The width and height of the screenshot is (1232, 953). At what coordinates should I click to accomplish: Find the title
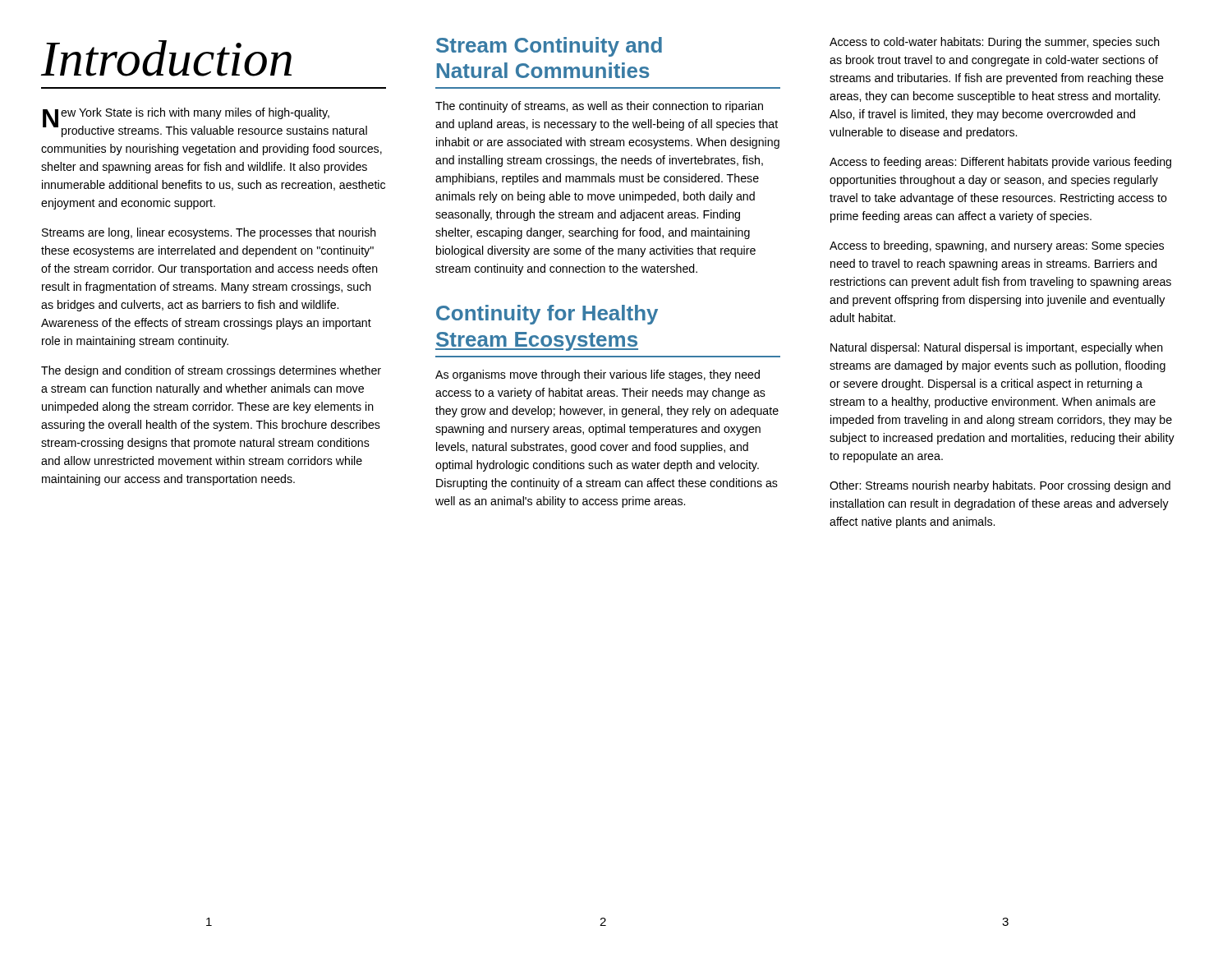tap(214, 61)
